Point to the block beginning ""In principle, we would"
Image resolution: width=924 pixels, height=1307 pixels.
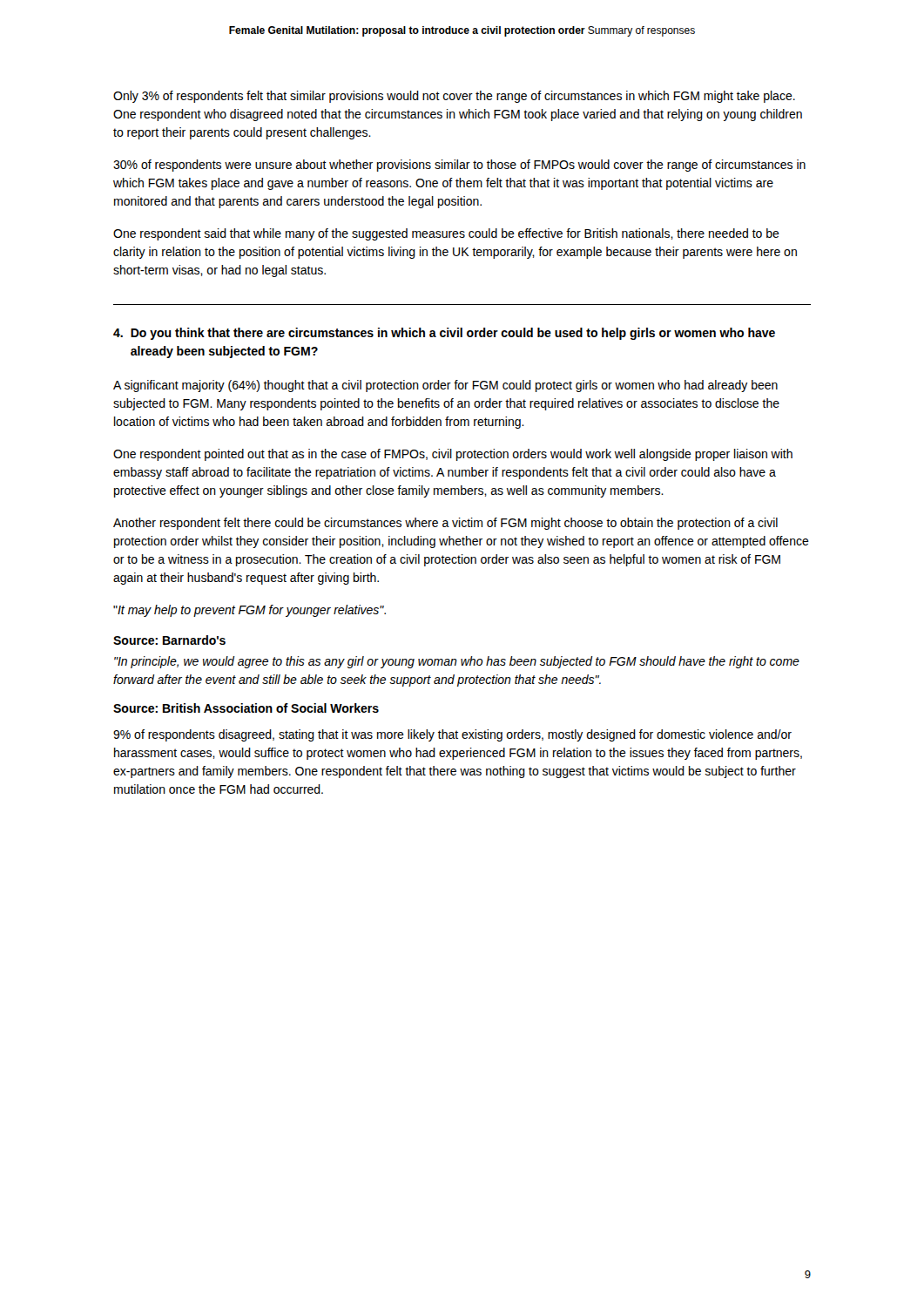[x=456, y=670]
